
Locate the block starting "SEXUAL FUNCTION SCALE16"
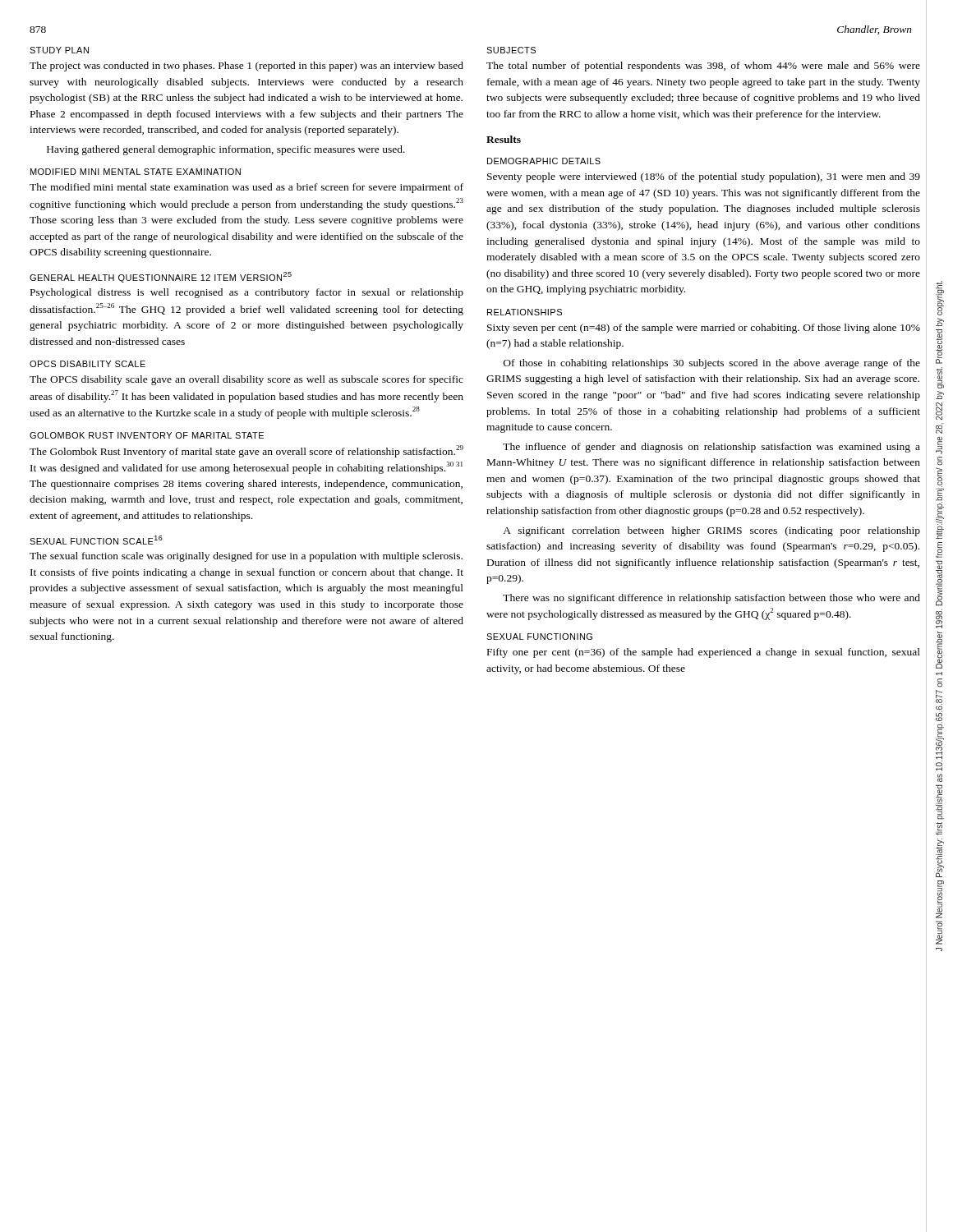pos(96,540)
